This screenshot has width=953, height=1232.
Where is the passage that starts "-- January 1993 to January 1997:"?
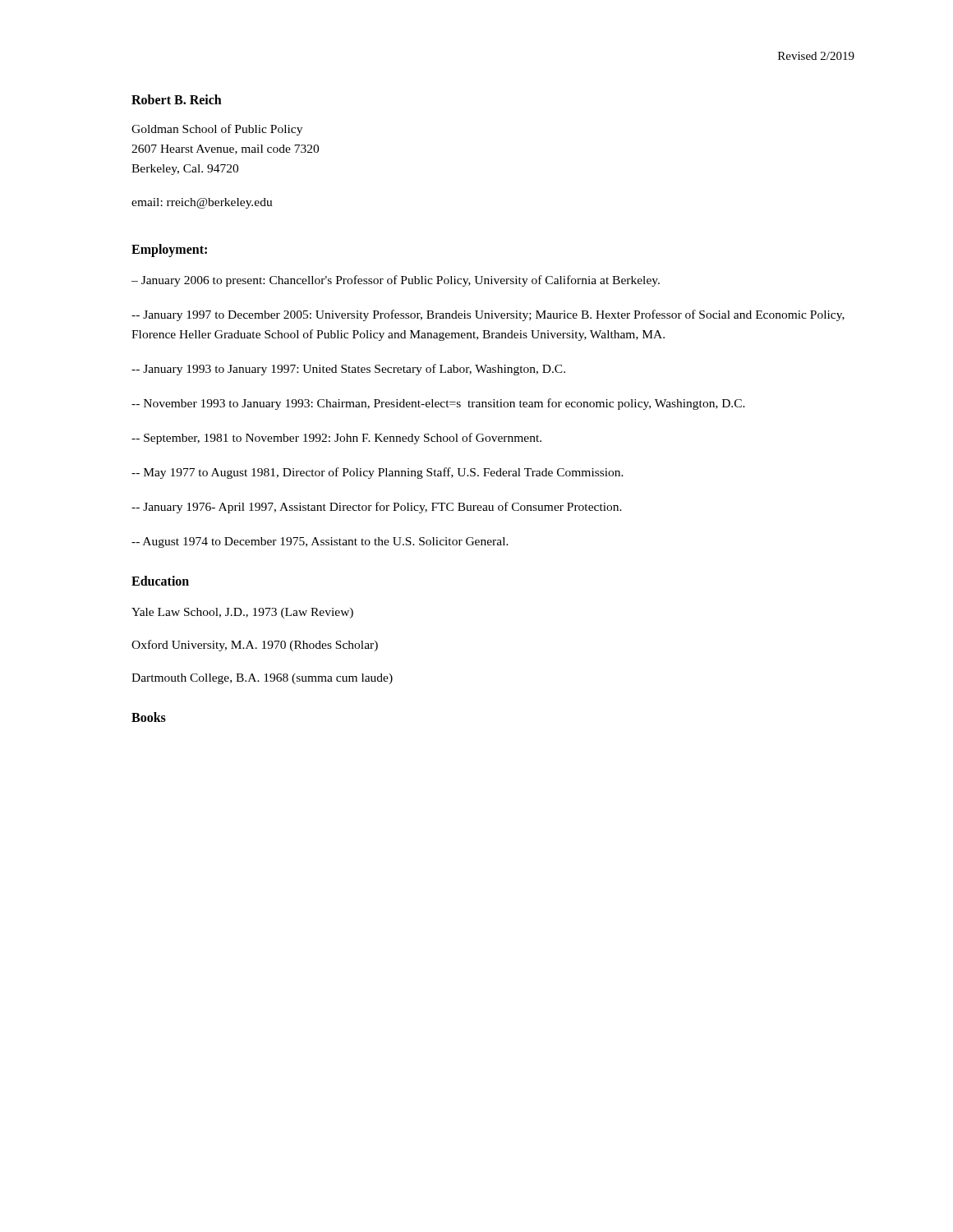tap(349, 368)
